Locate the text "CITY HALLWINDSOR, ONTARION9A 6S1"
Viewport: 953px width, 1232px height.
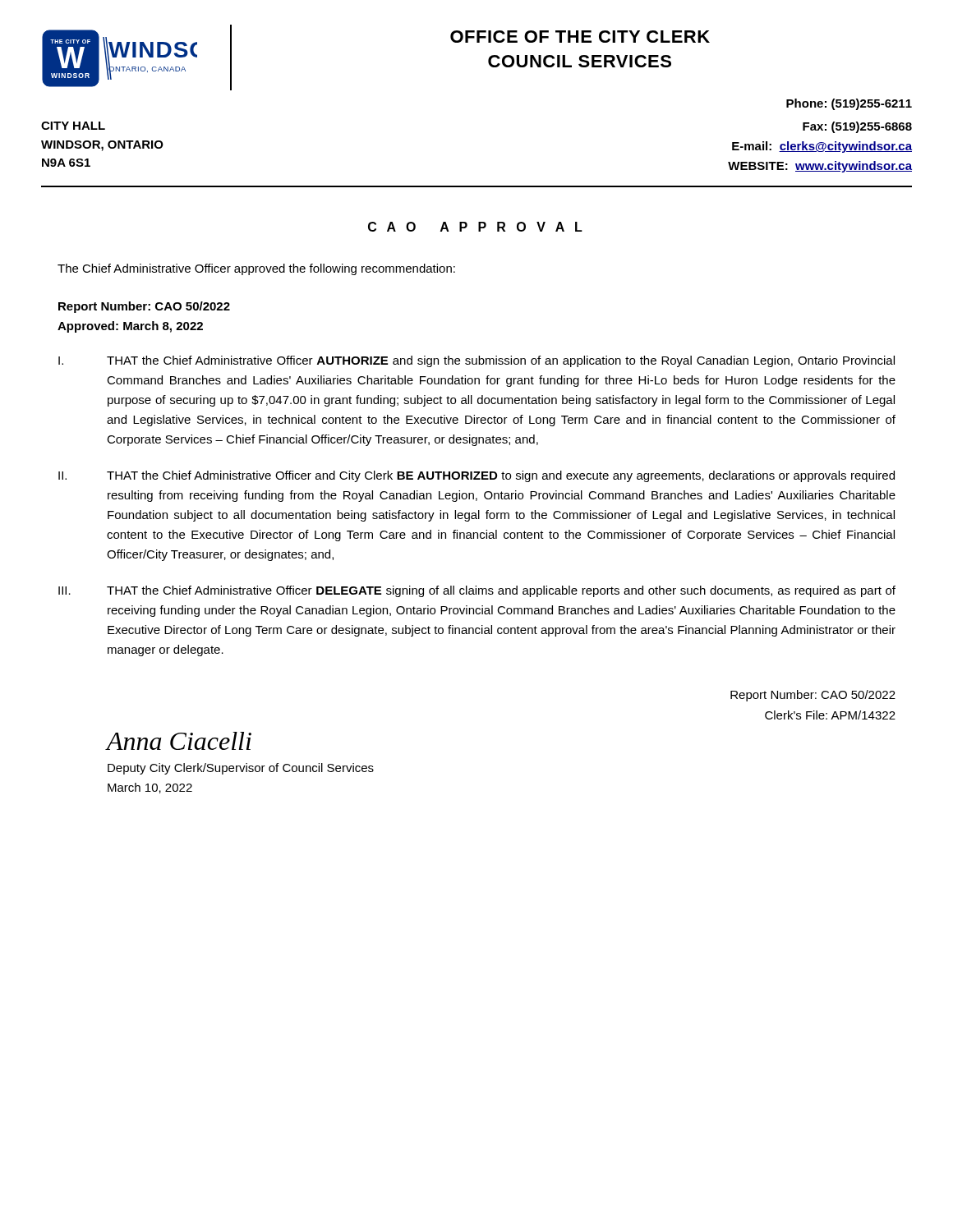[102, 144]
